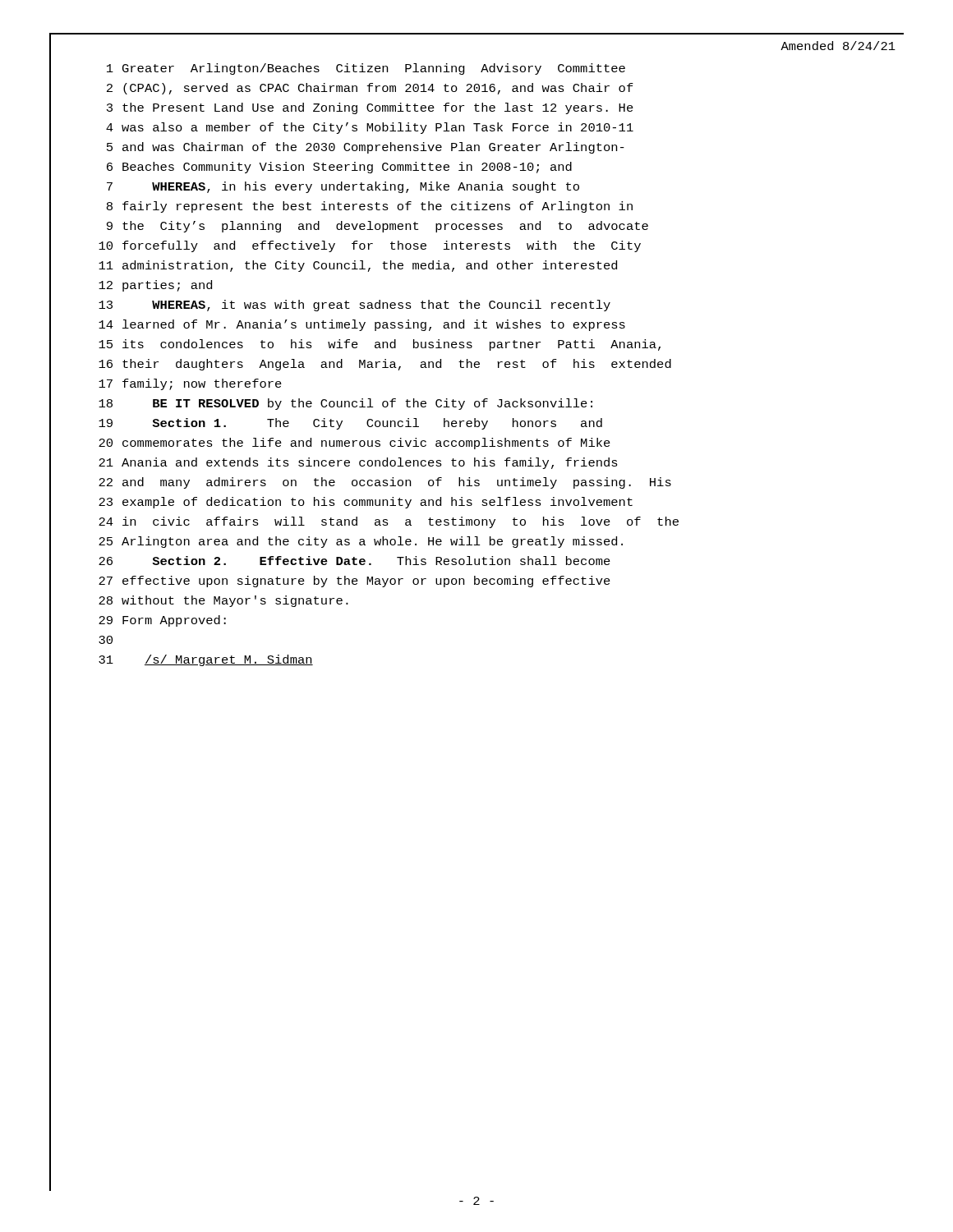Viewport: 953px width, 1232px height.
Task: Click on the text block that says "7 WHEREAS, in his every undertaking,"
Action: [x=489, y=237]
